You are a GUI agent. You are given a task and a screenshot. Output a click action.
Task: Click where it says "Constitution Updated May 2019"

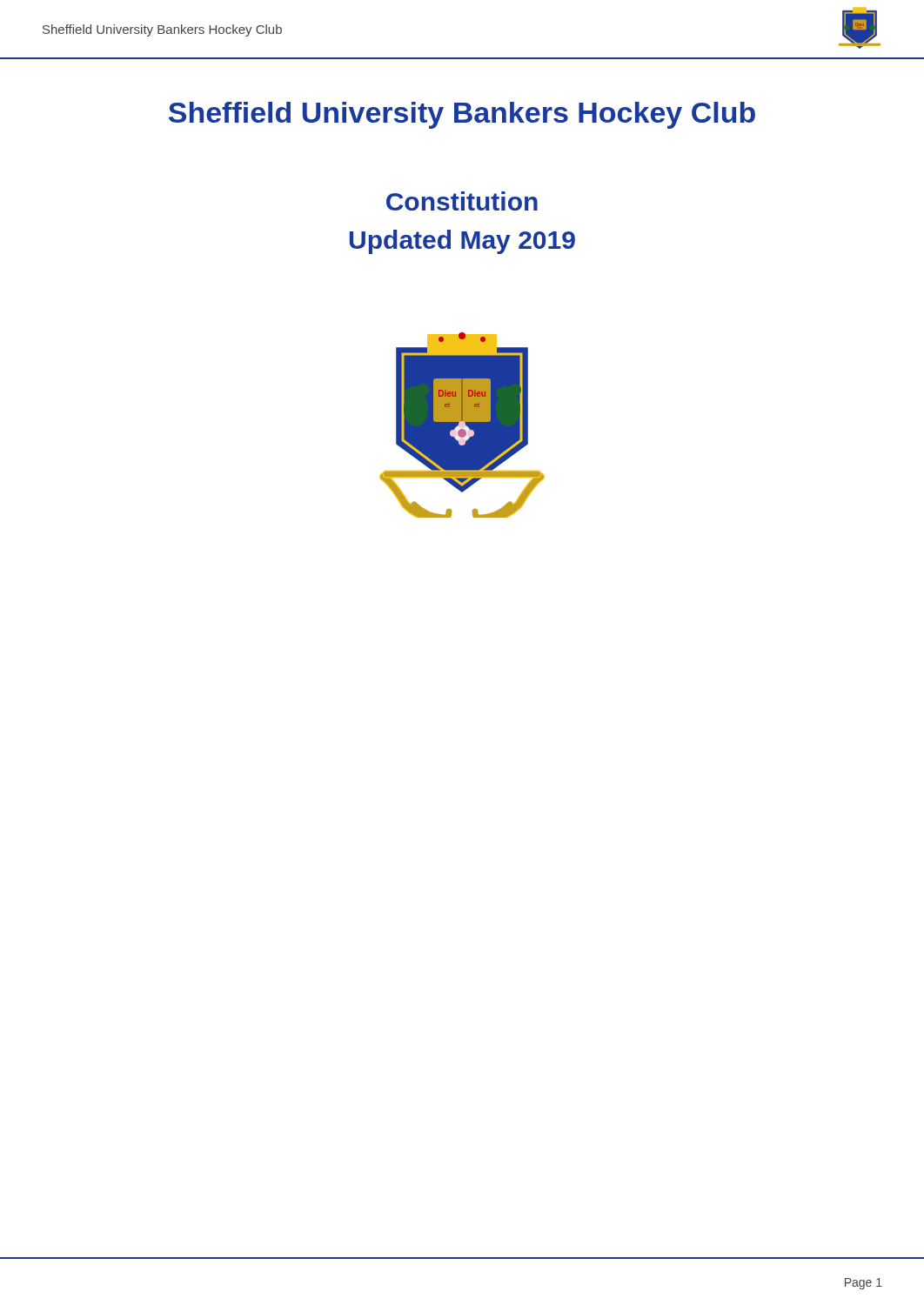pos(462,221)
